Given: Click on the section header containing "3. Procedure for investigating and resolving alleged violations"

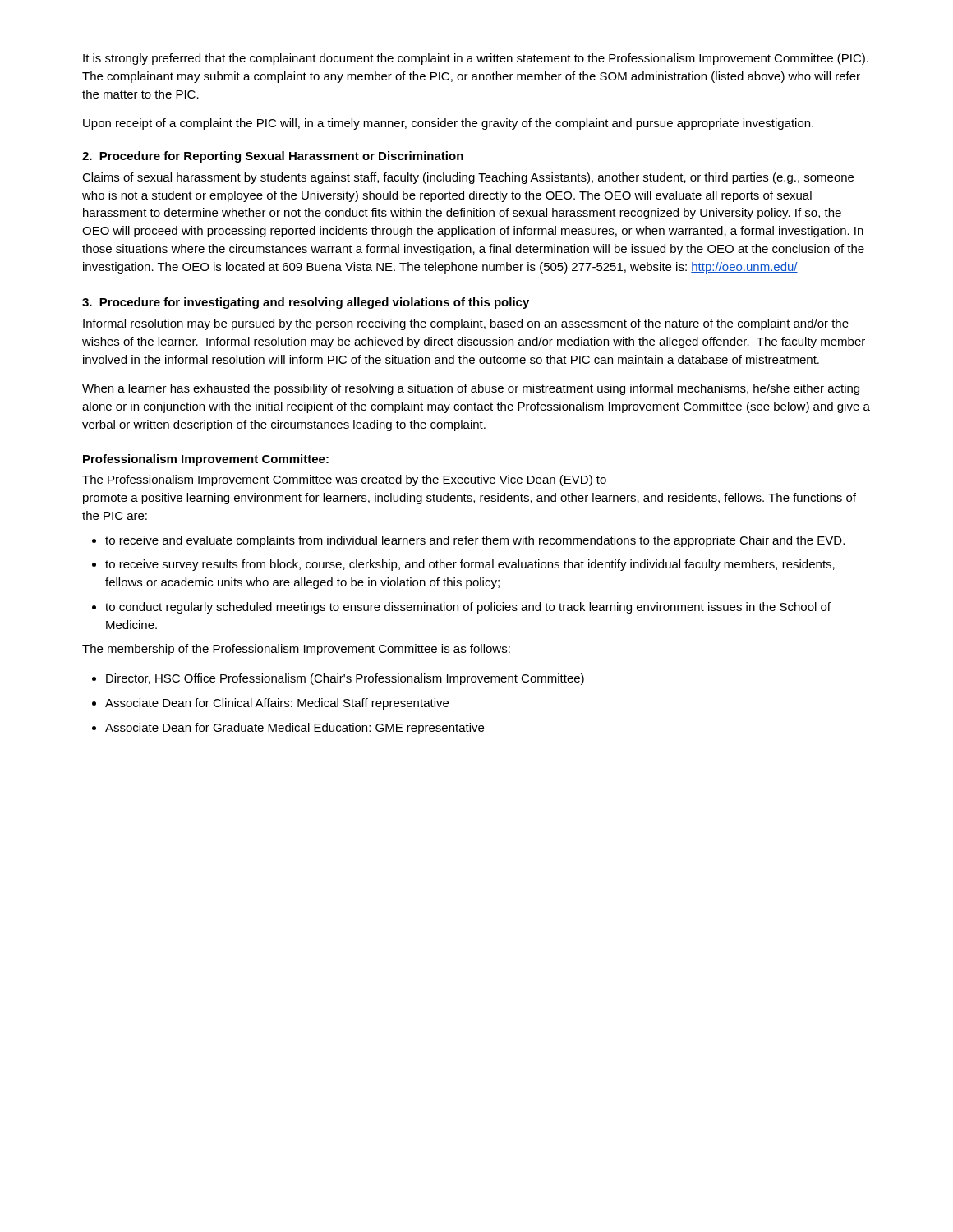Looking at the screenshot, I should pyautogui.click(x=306, y=302).
